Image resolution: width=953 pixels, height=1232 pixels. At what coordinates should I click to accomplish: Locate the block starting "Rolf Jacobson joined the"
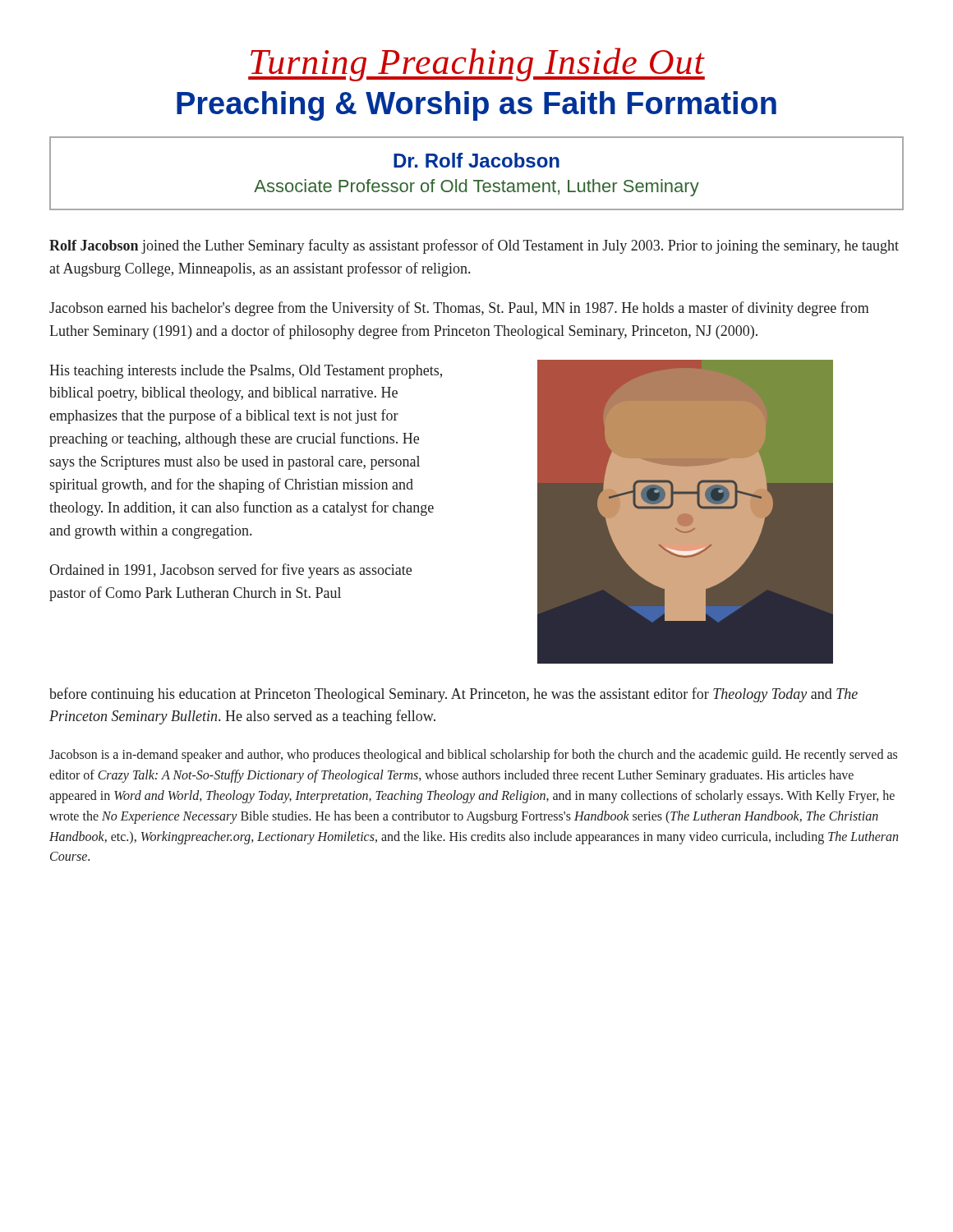(x=474, y=257)
